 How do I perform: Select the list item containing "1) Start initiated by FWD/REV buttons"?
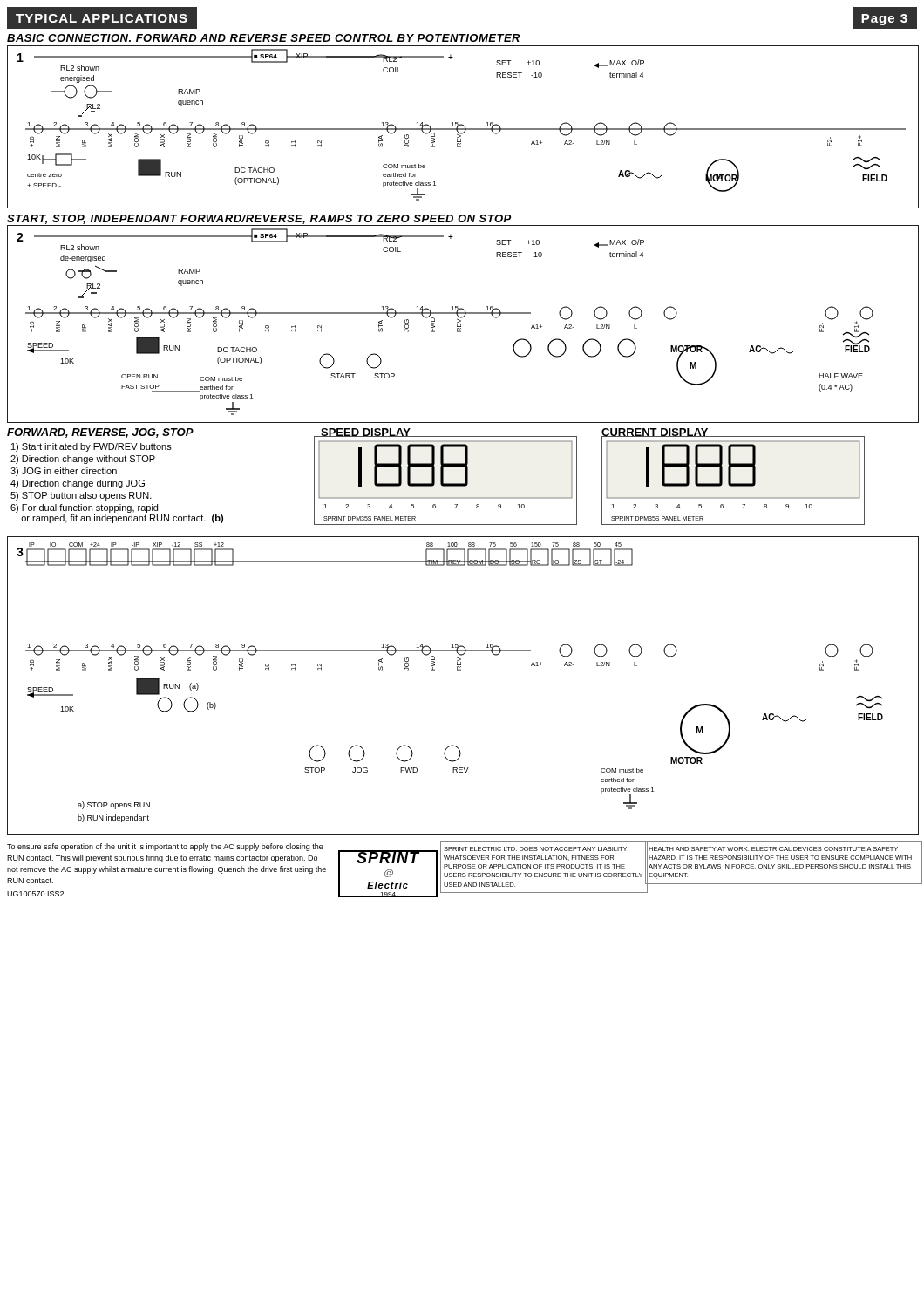91,446
